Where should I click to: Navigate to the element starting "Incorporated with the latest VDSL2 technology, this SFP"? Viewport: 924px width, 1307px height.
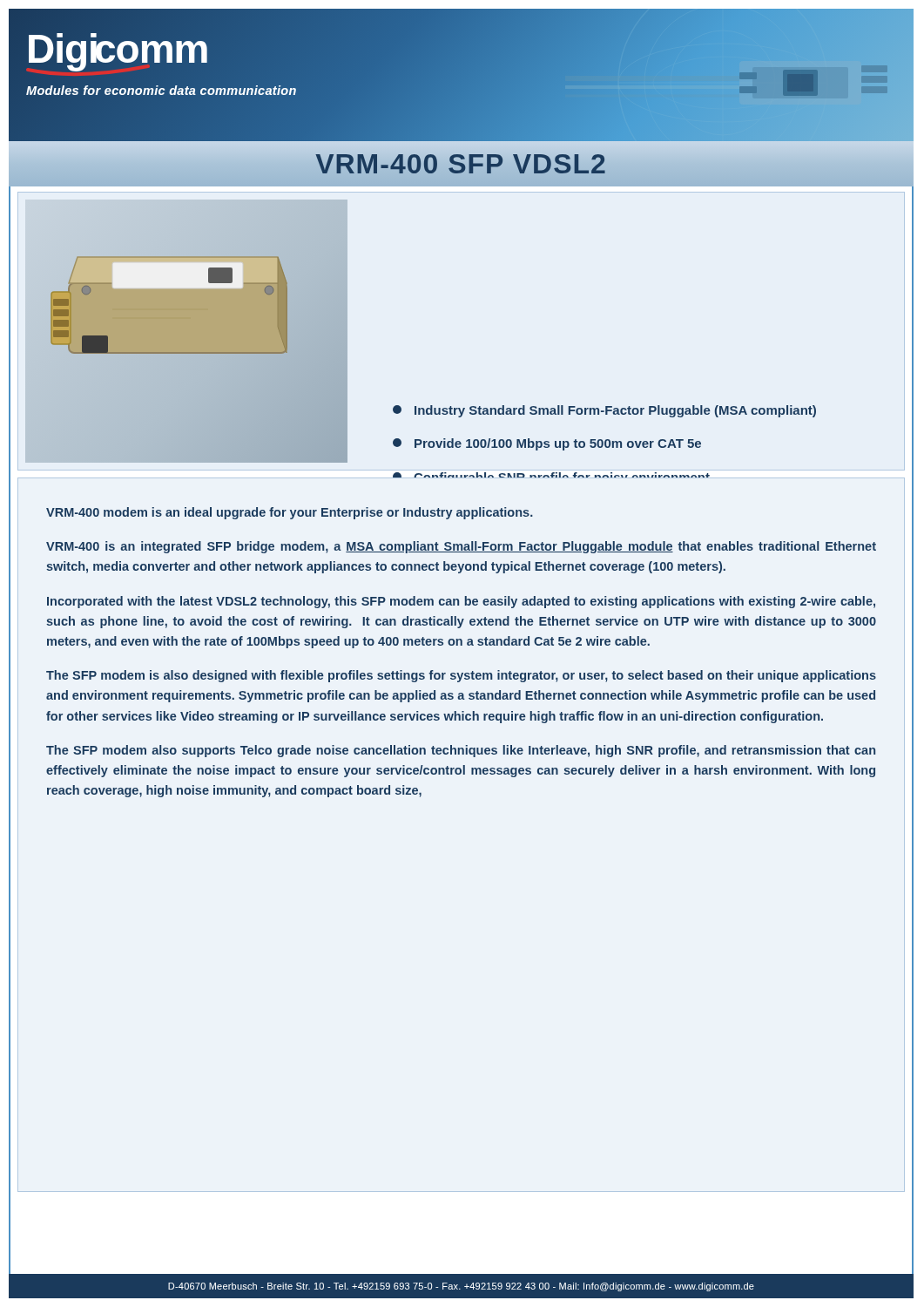(461, 621)
